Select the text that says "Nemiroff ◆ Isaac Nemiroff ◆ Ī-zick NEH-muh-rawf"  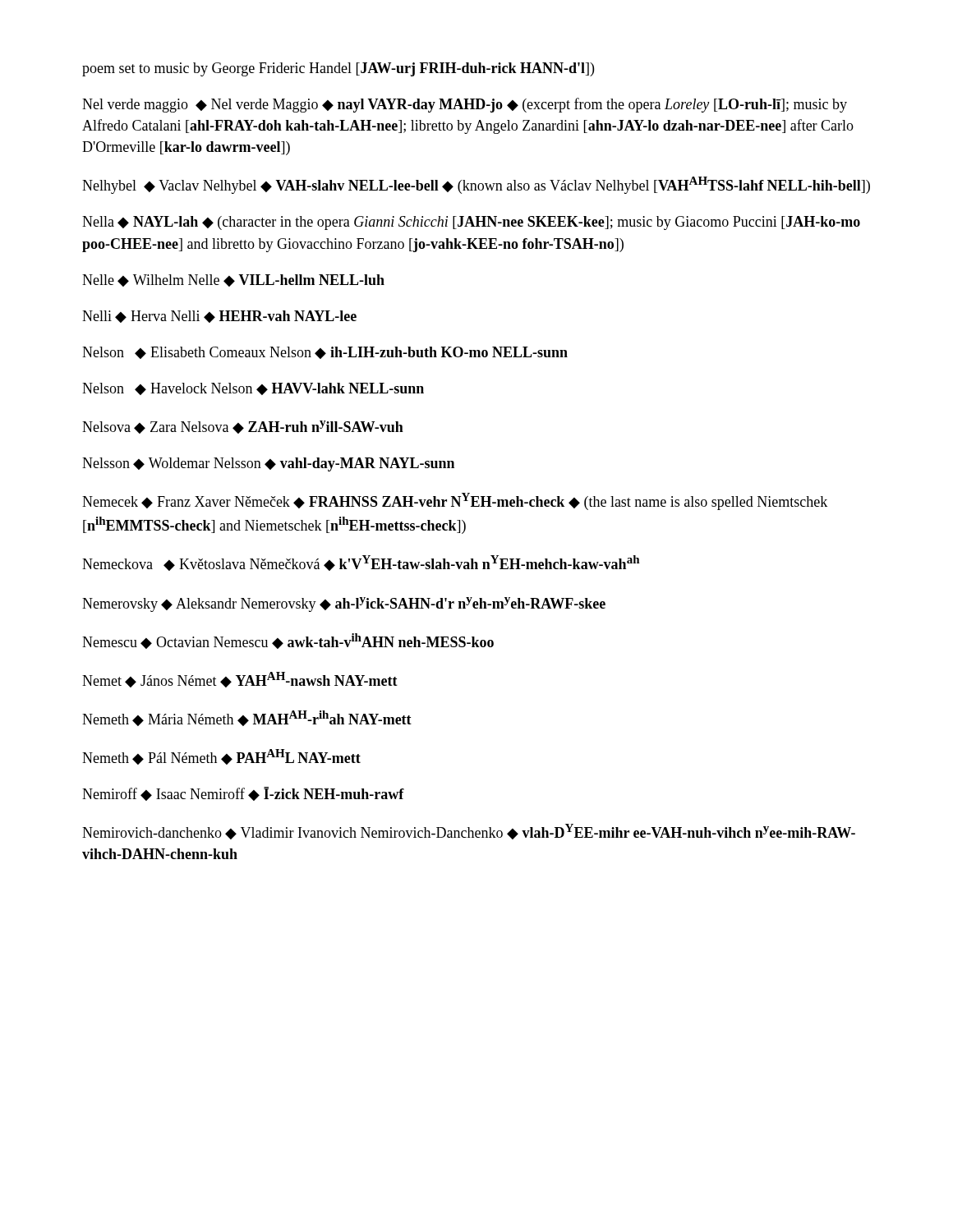click(x=243, y=794)
